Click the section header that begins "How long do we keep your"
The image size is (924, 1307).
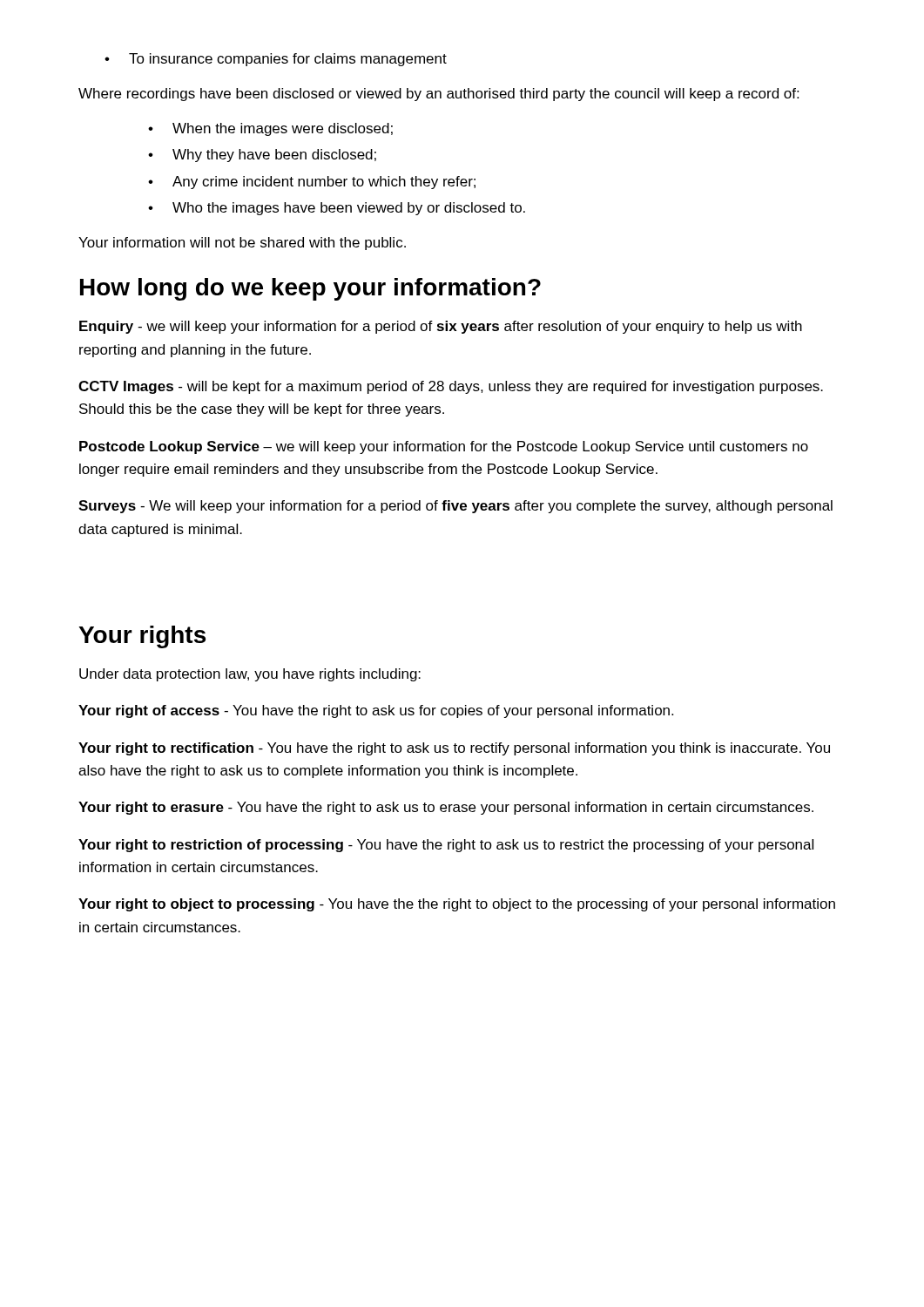[x=462, y=288]
